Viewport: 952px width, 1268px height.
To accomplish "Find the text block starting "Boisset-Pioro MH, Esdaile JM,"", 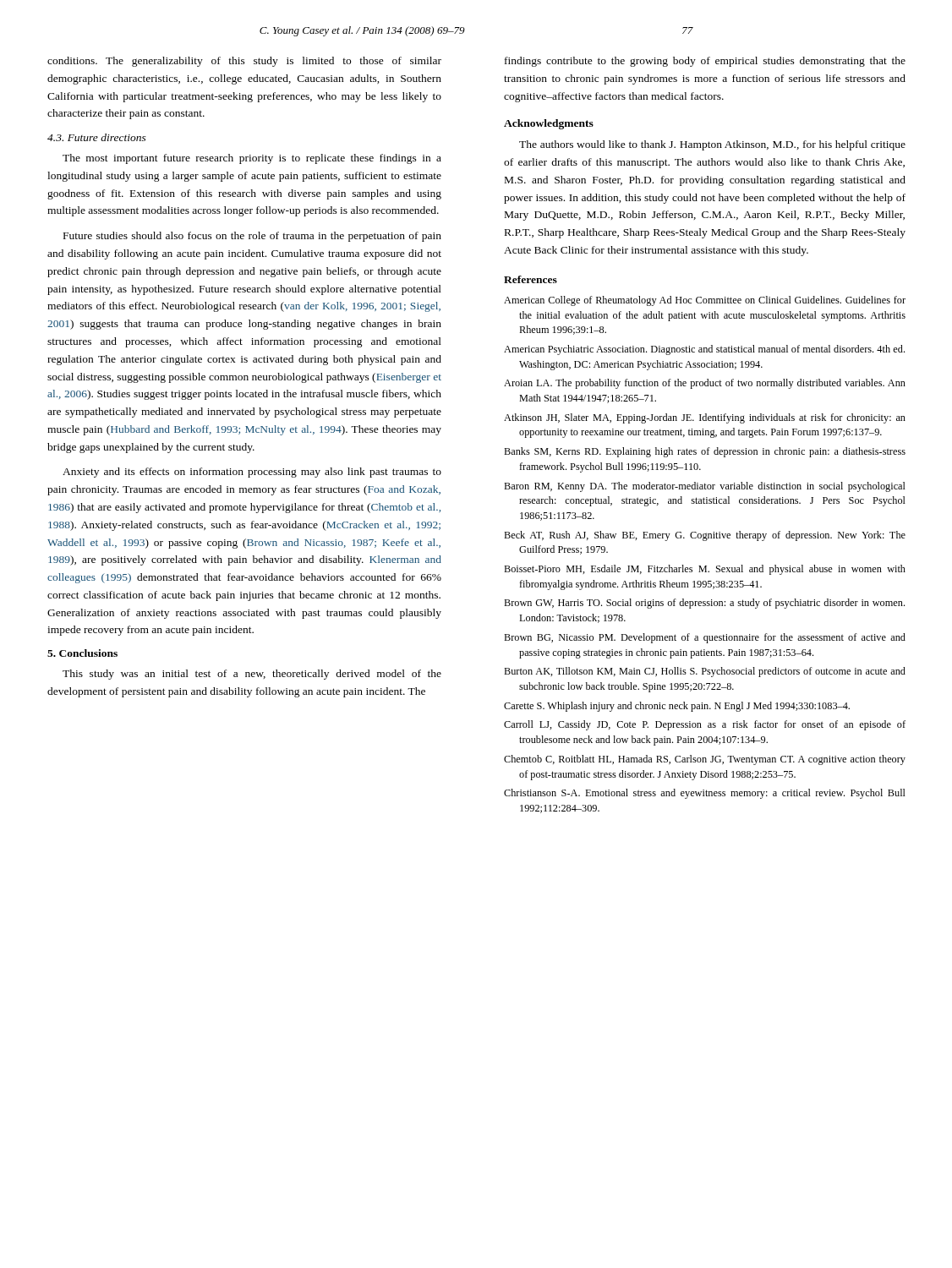I will click(x=705, y=576).
